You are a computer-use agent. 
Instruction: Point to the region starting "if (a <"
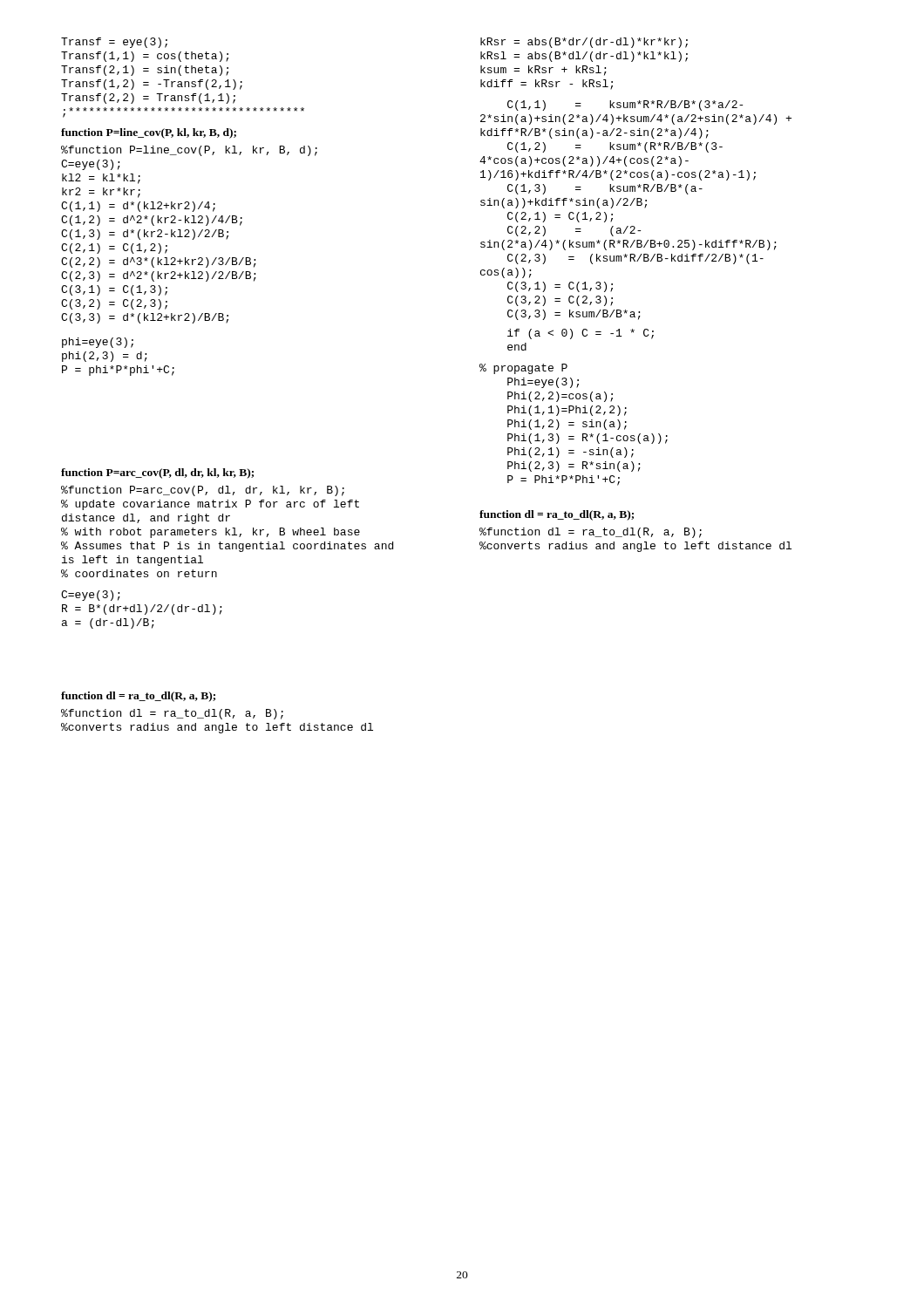568,341
